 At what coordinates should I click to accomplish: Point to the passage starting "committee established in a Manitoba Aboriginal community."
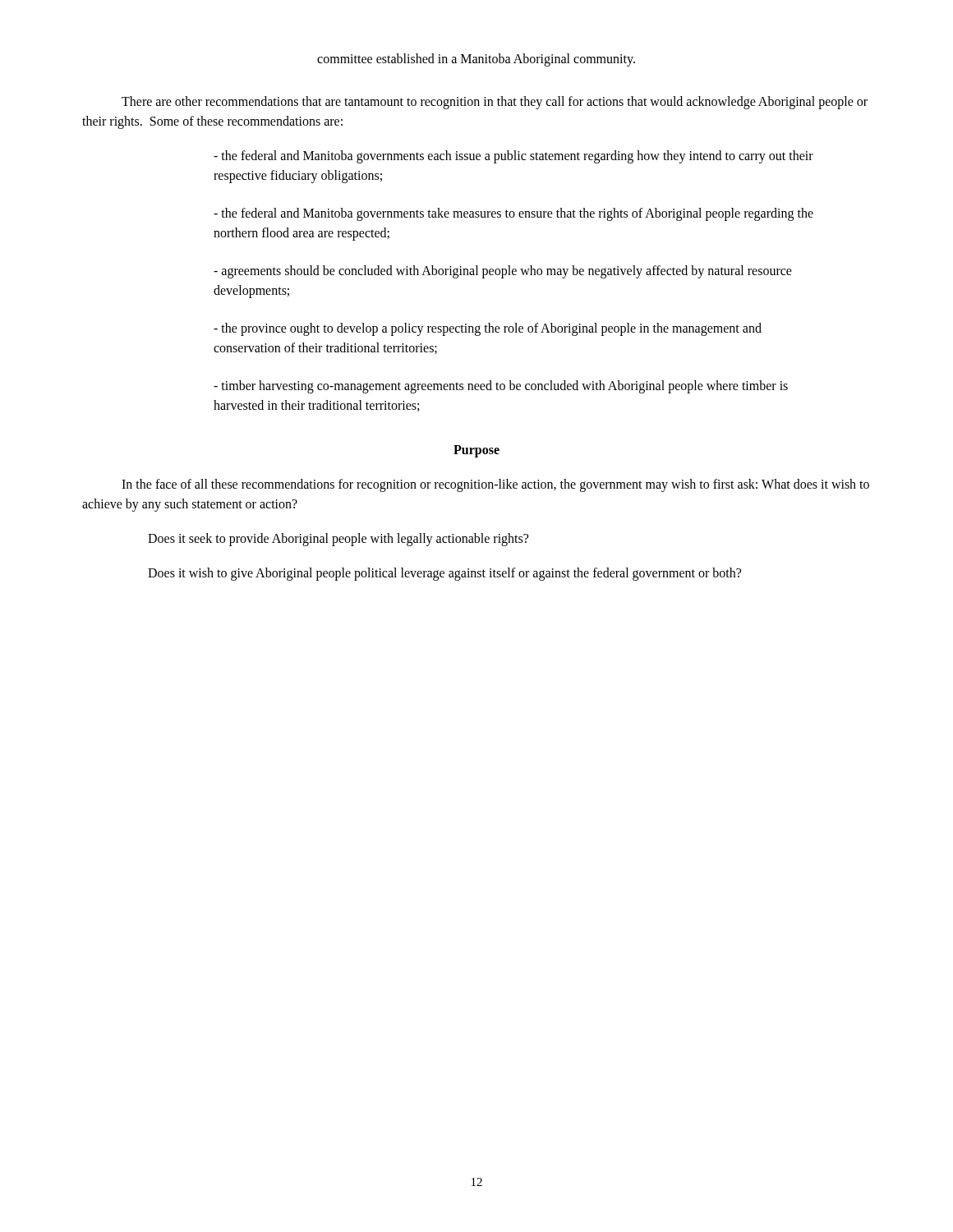click(476, 59)
